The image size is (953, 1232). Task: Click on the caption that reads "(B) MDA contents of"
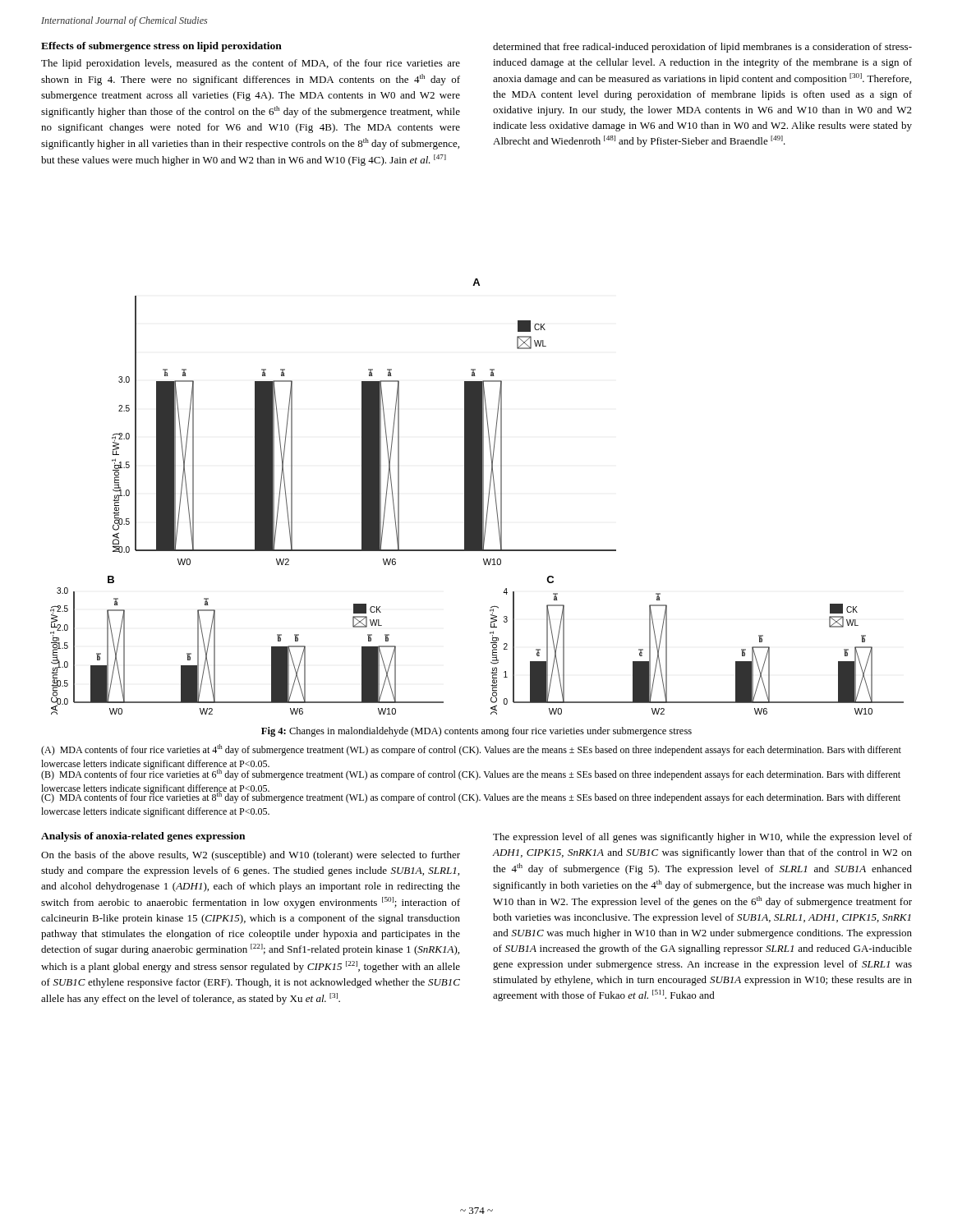click(471, 781)
